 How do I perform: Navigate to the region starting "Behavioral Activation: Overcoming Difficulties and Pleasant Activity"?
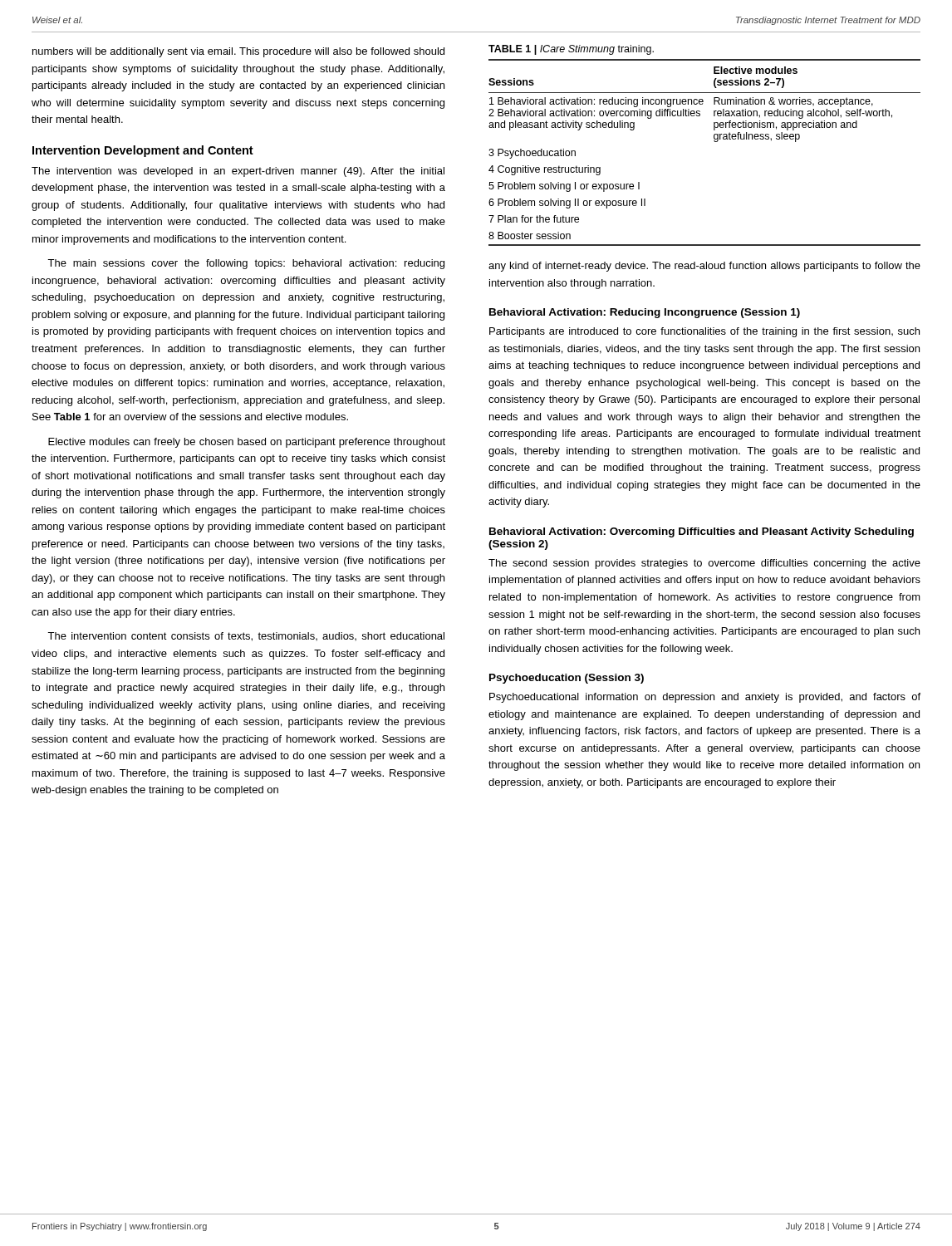pyautogui.click(x=701, y=537)
